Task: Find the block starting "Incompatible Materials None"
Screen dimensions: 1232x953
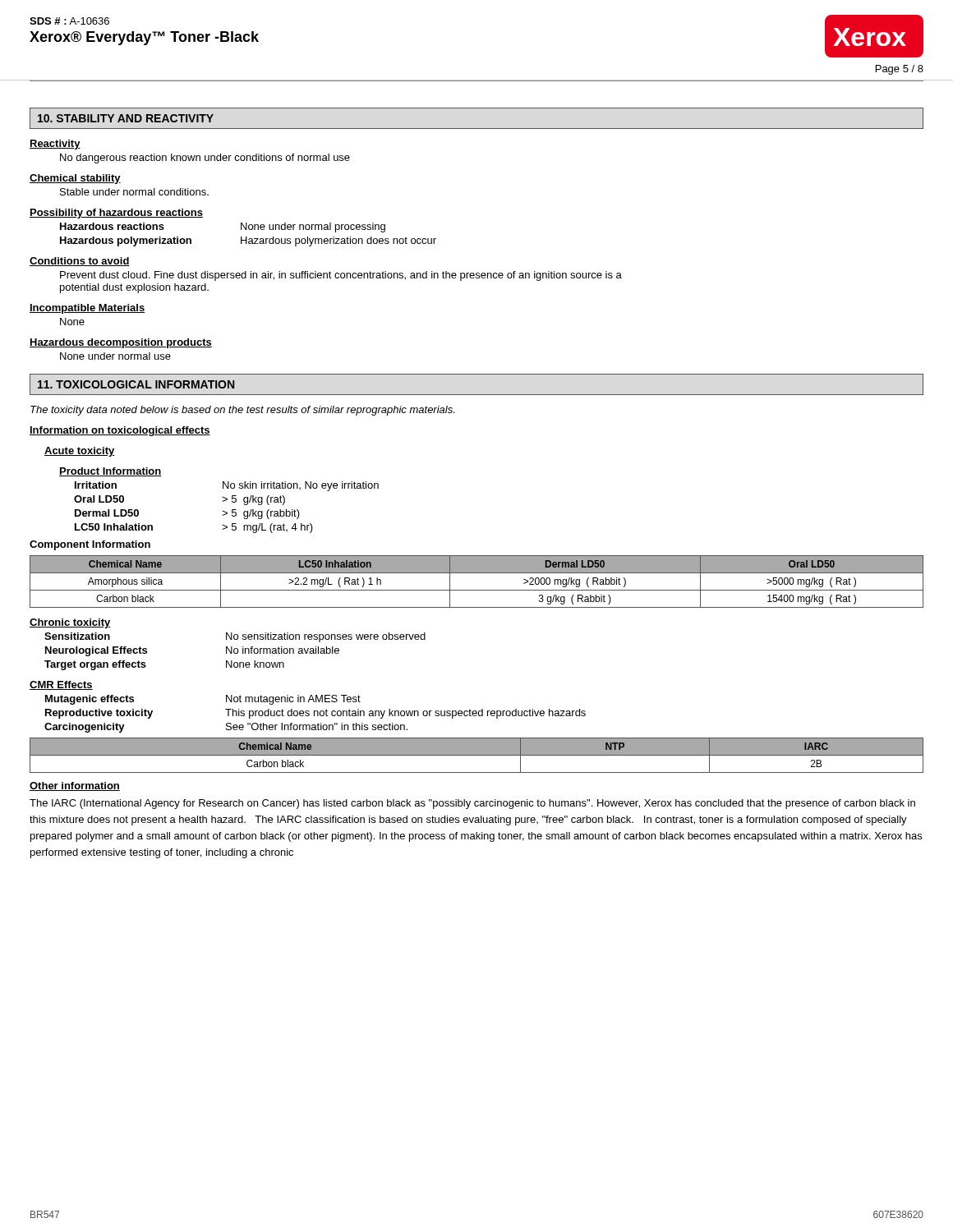Action: [x=87, y=309]
